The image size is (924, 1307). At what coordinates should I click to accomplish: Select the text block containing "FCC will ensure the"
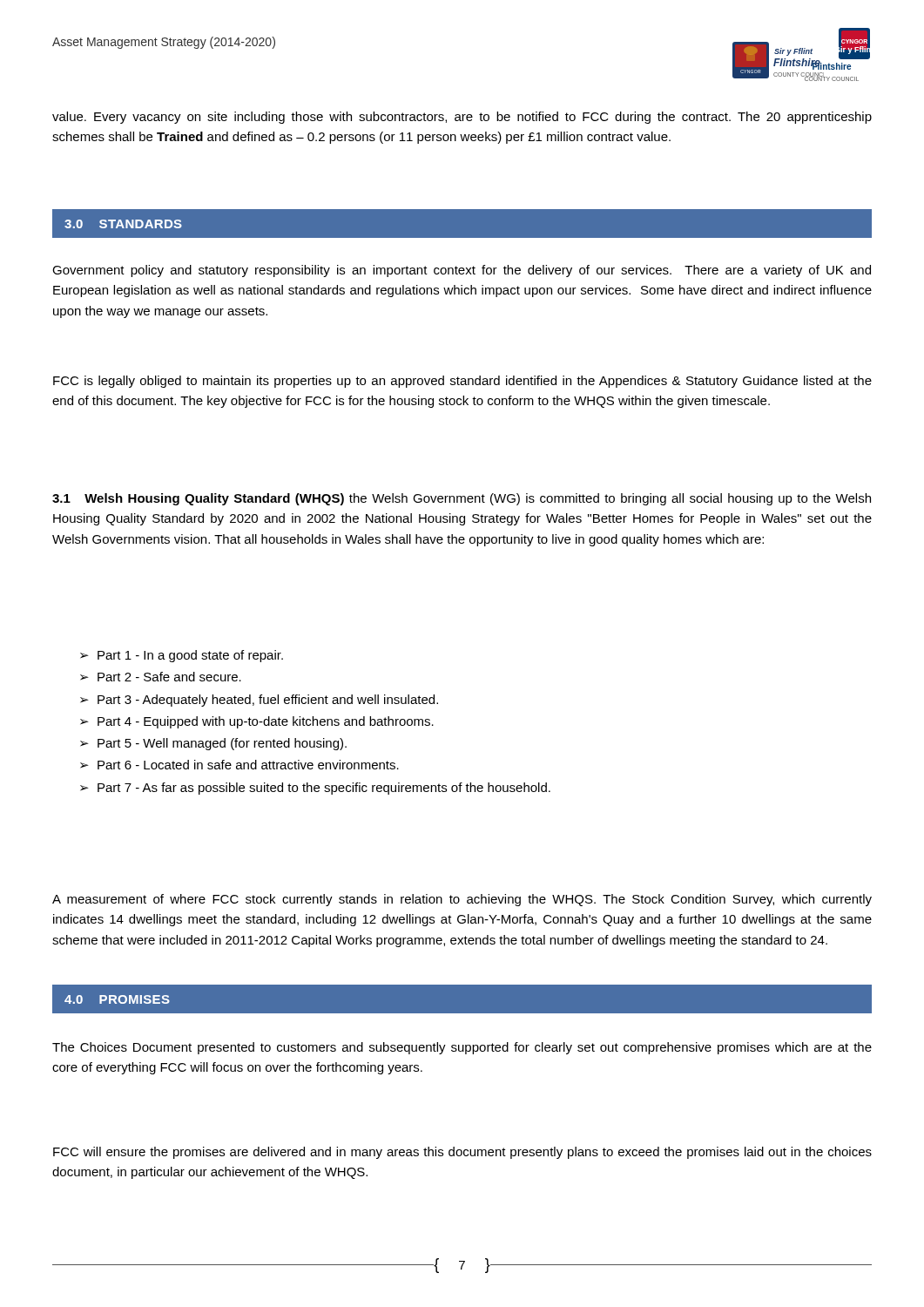click(462, 1162)
